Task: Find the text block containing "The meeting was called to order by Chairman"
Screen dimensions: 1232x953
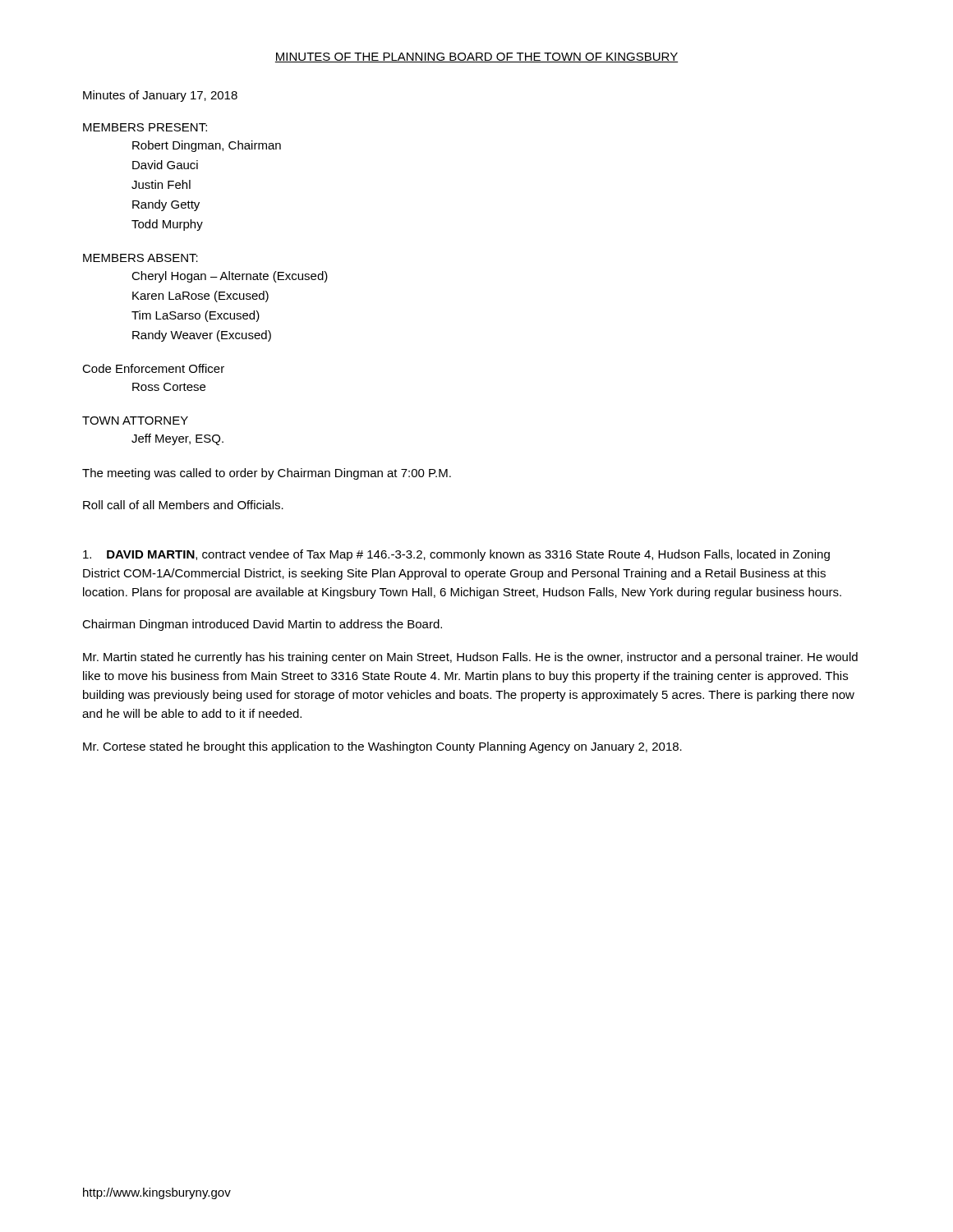Action: point(267,473)
